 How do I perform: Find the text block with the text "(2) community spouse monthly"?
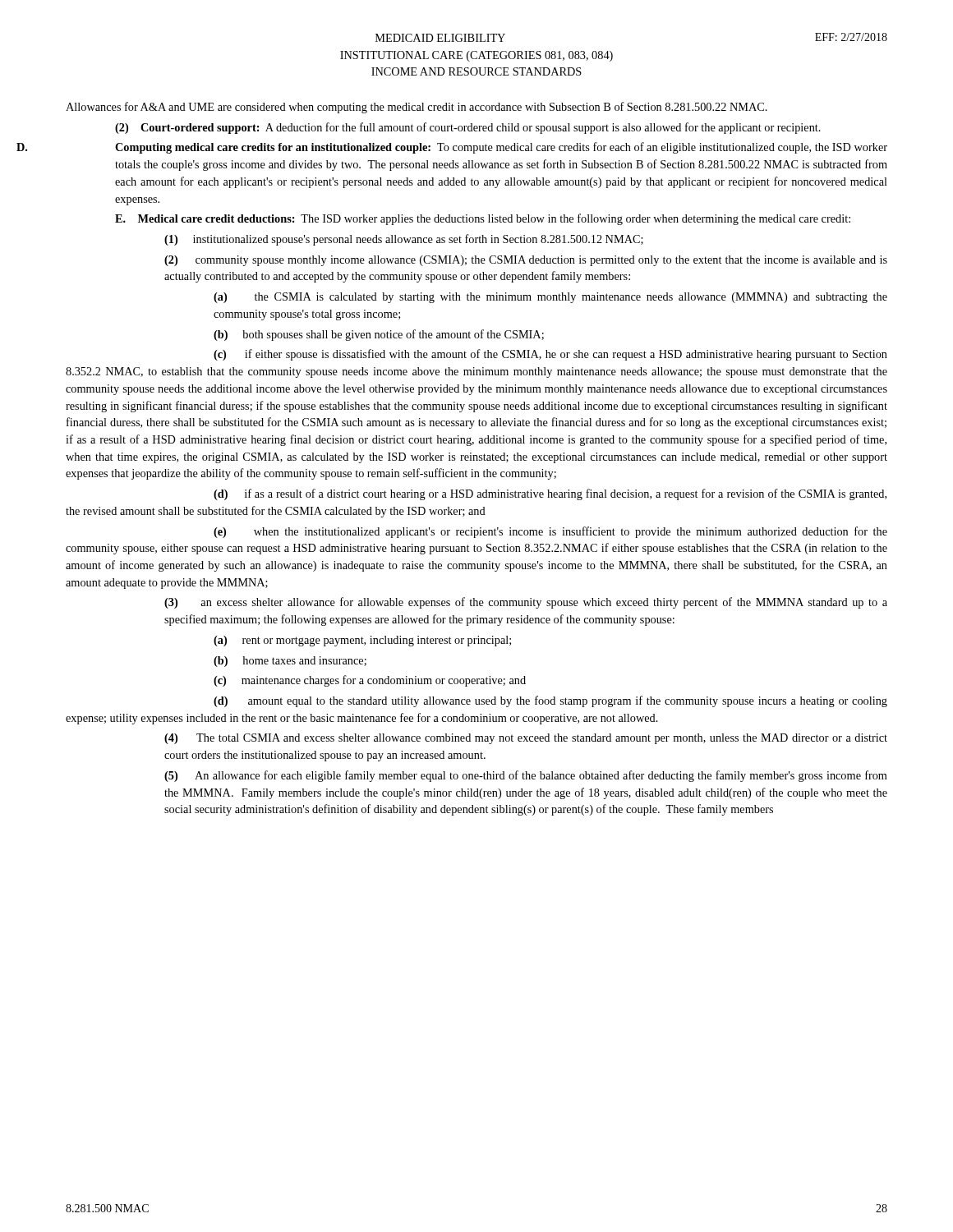coord(526,268)
